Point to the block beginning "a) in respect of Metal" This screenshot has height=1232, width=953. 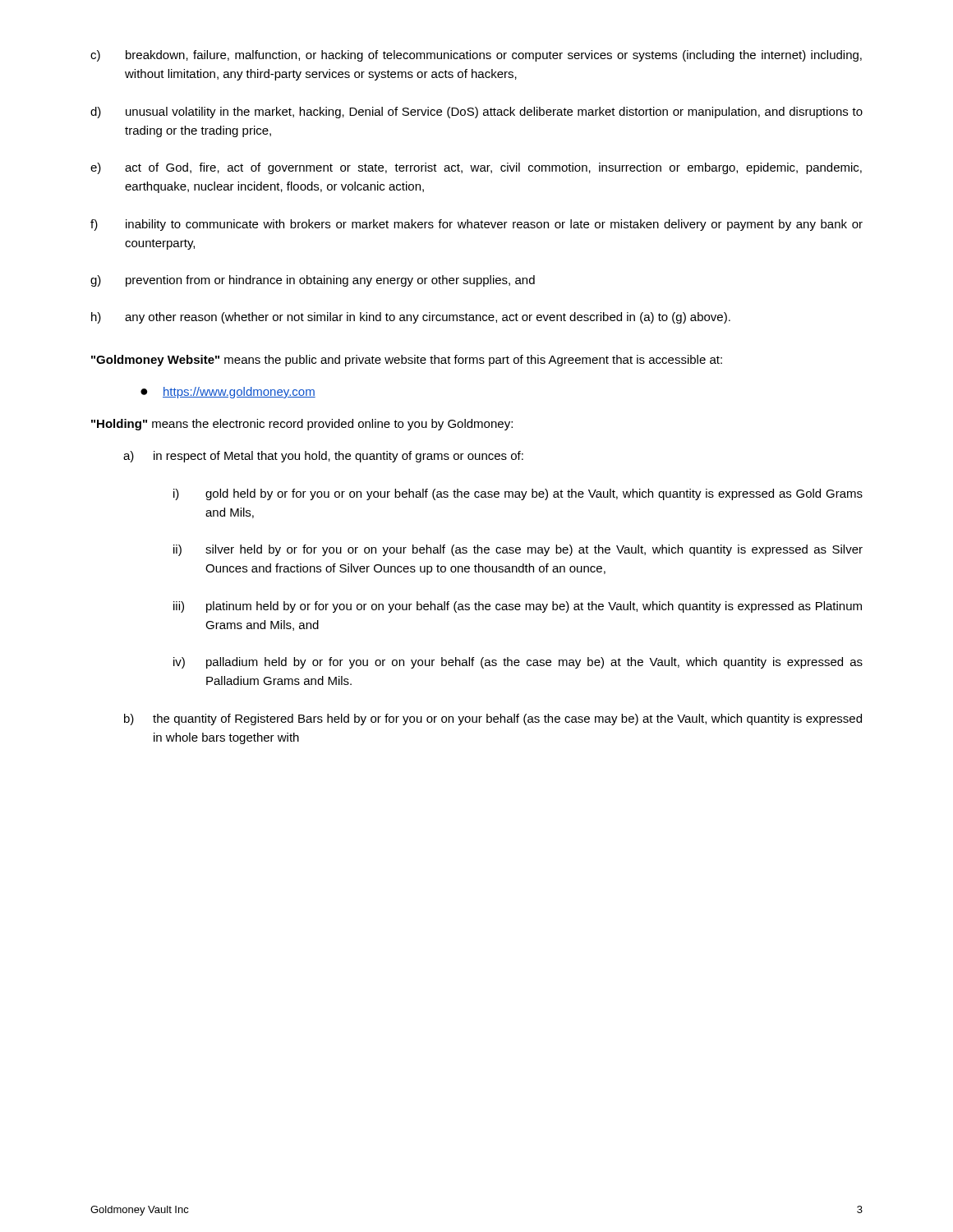(493, 456)
